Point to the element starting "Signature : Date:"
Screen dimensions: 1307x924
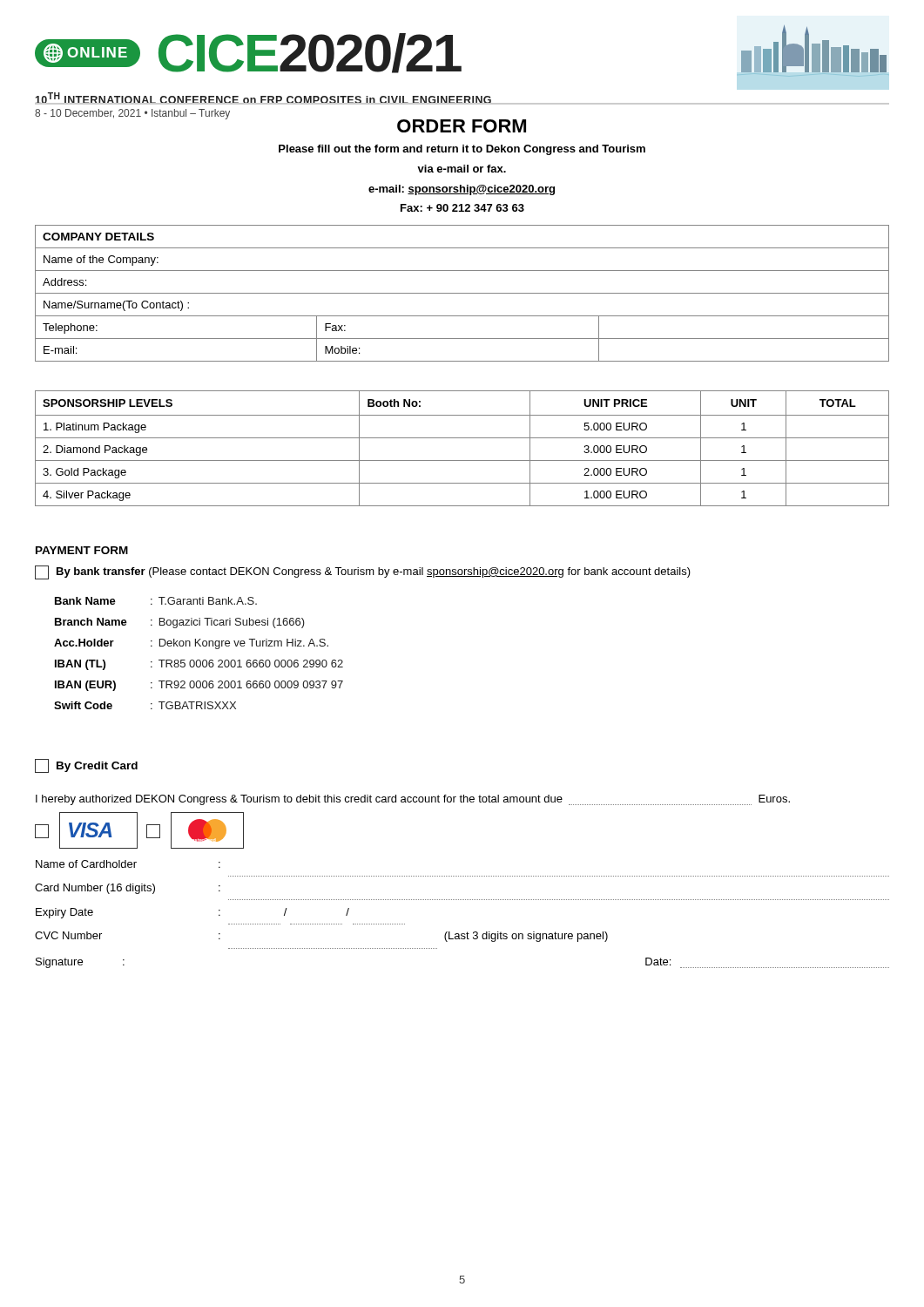pos(53,962)
